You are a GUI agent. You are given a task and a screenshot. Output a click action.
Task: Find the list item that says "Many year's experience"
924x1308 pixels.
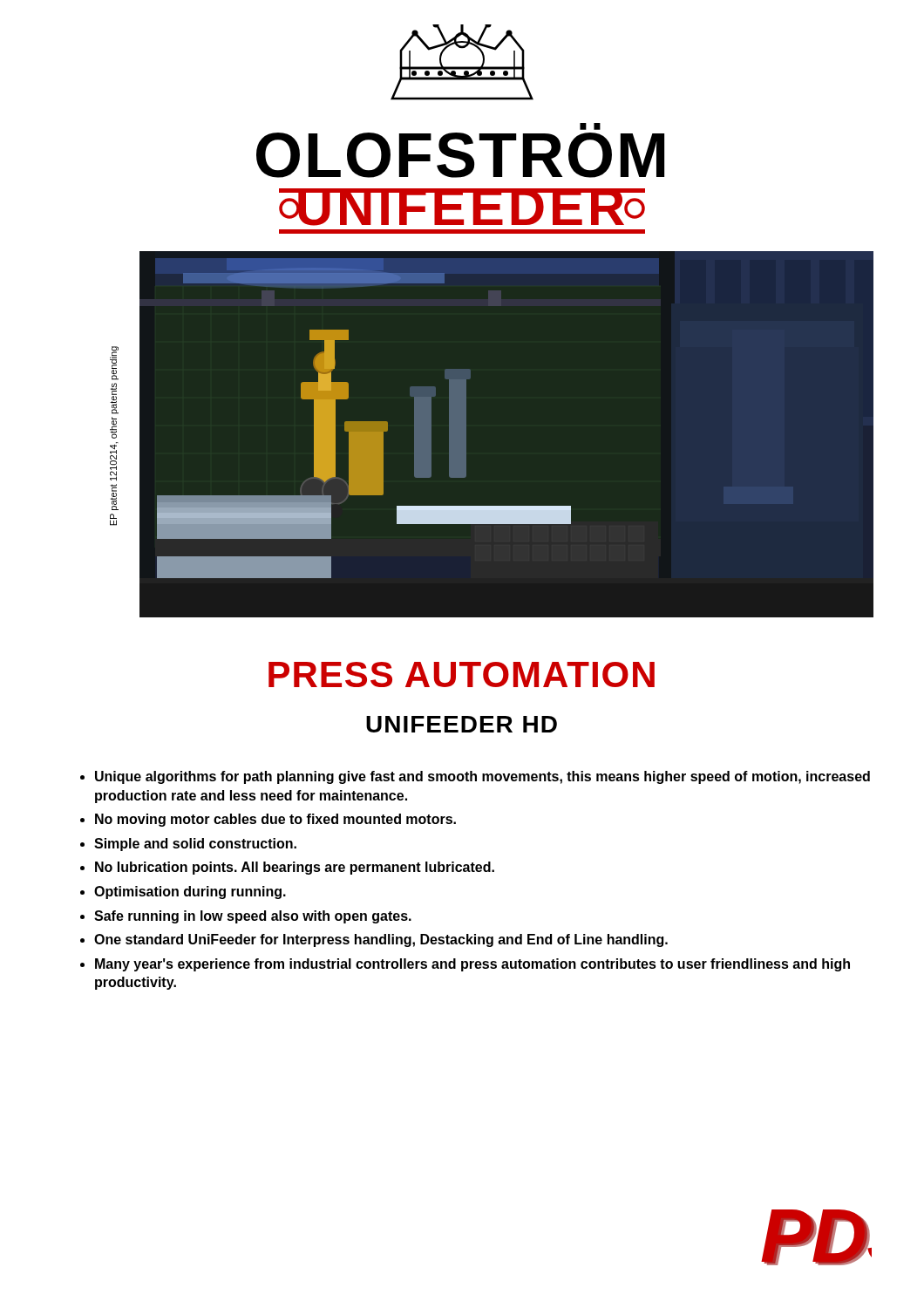pyautogui.click(x=472, y=973)
